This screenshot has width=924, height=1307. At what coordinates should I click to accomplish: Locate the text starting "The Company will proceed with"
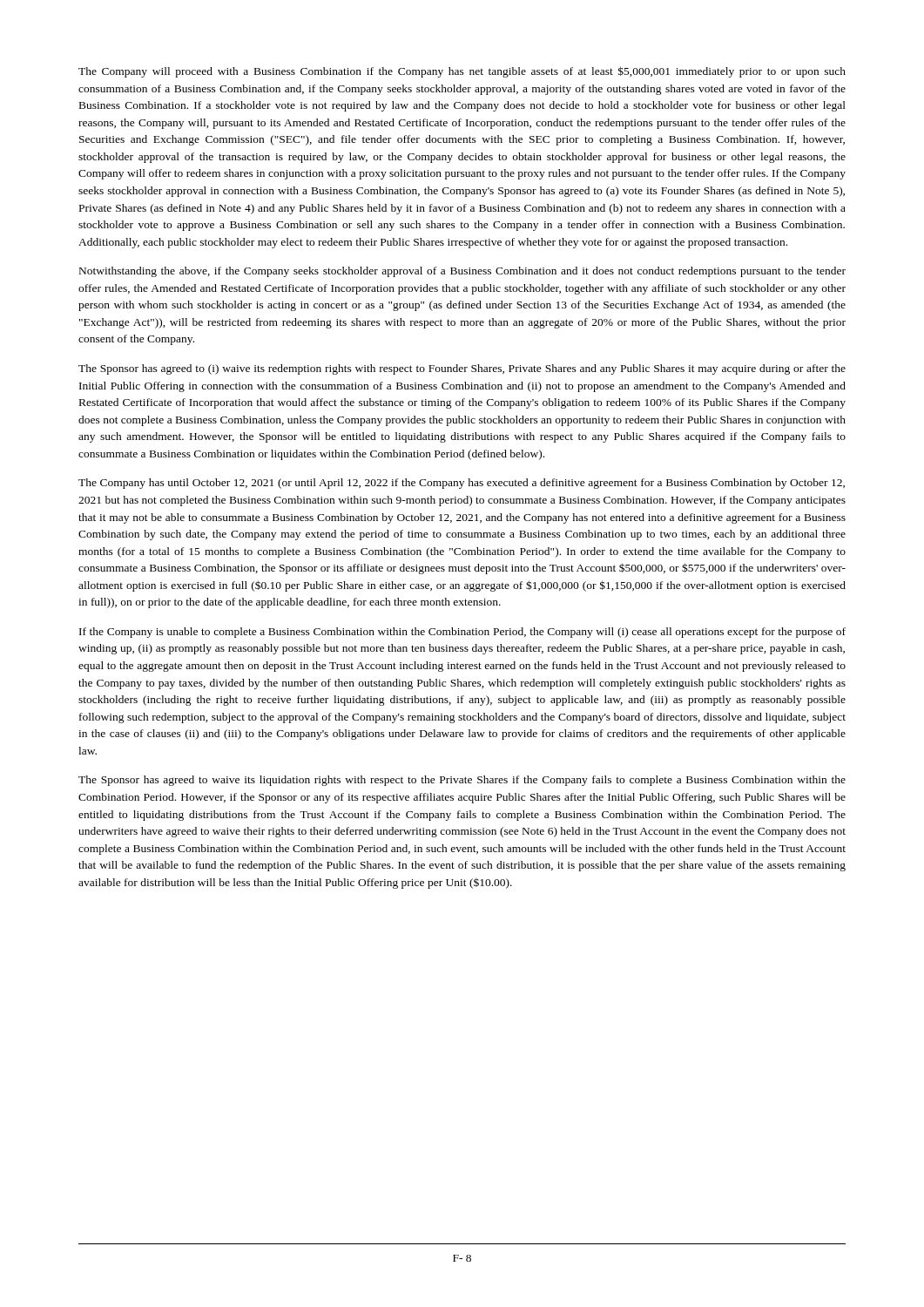click(462, 156)
